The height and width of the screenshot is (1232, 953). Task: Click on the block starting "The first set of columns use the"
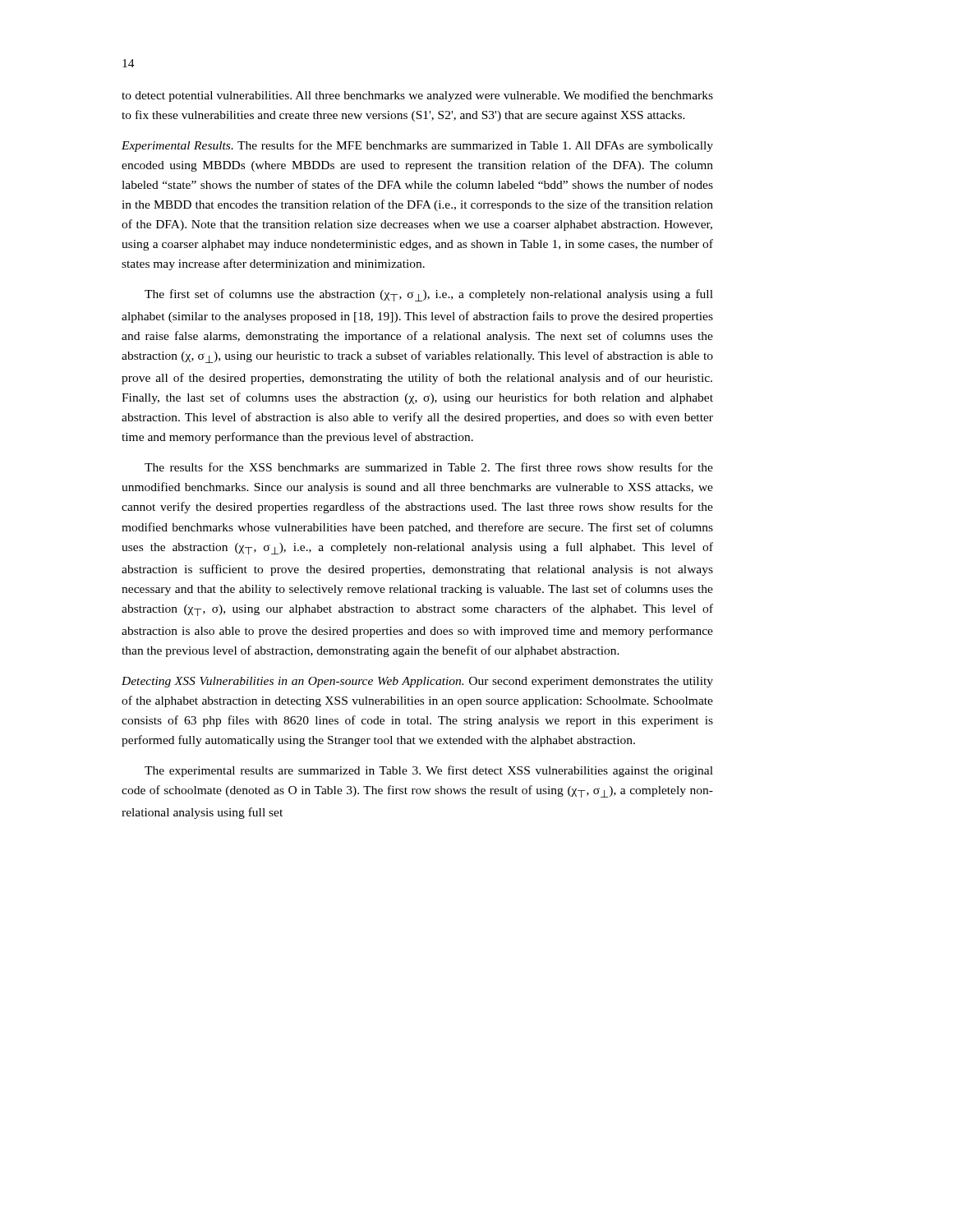[417, 366]
